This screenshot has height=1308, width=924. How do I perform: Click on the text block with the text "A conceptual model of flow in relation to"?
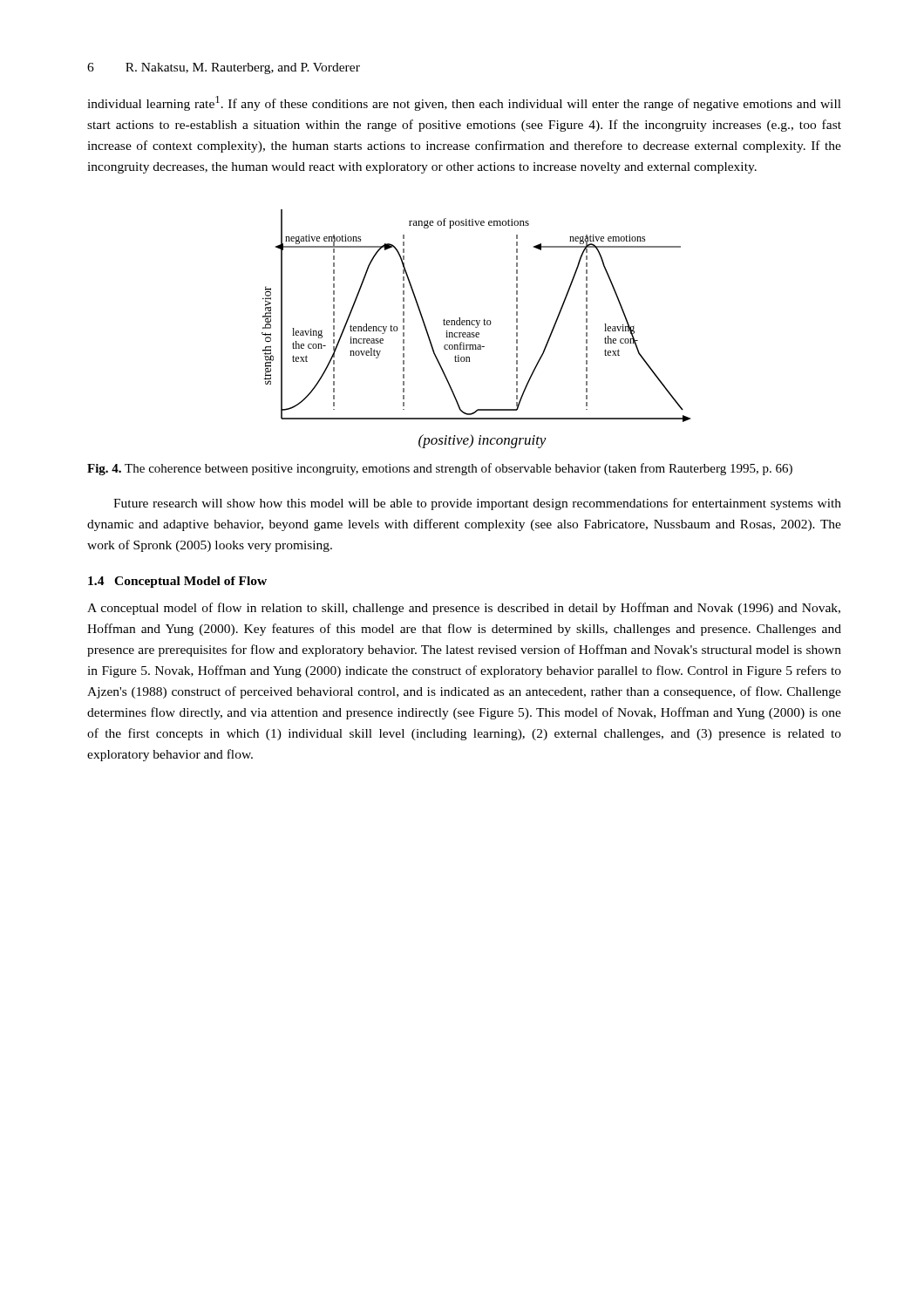click(464, 681)
